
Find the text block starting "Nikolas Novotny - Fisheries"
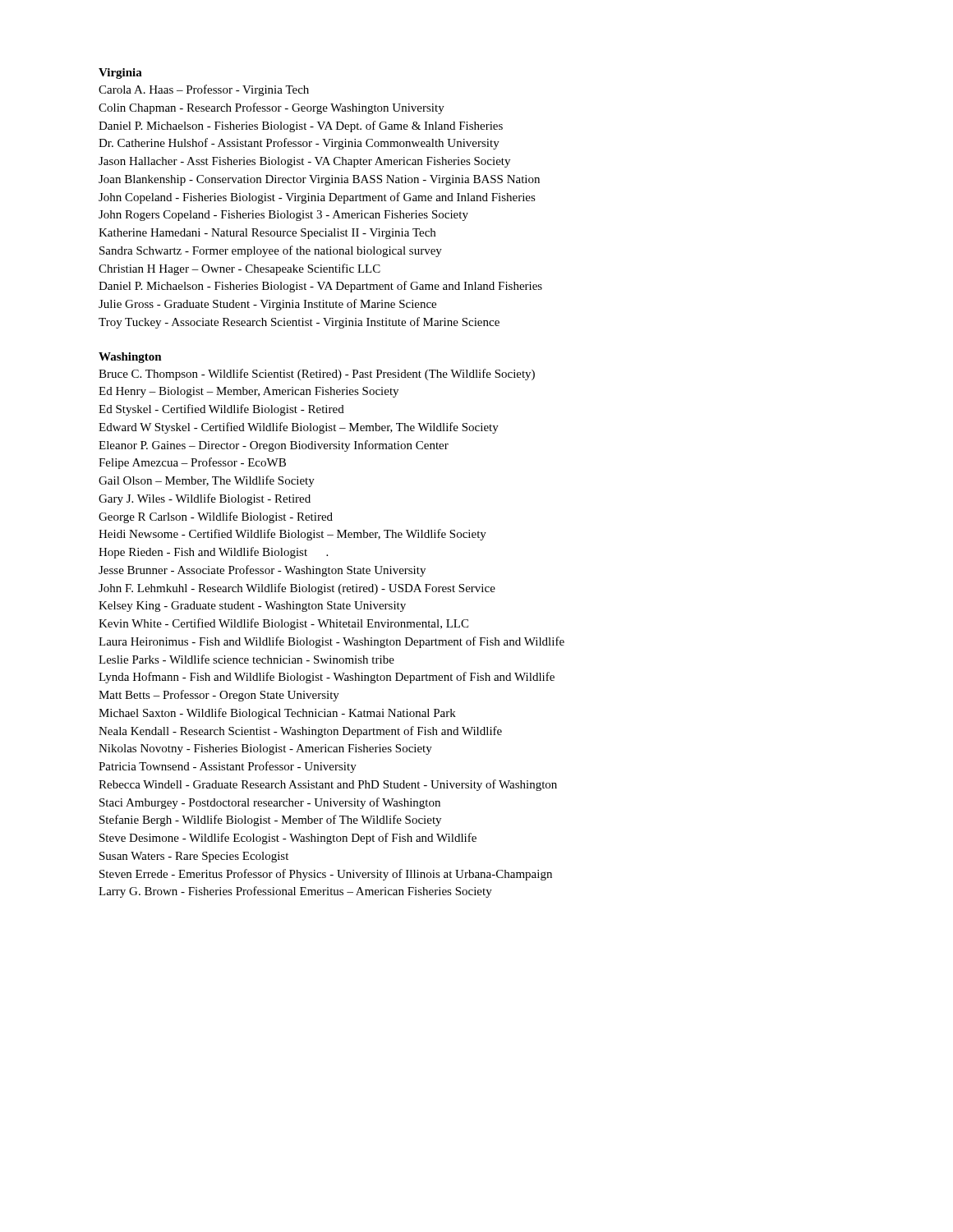point(265,748)
